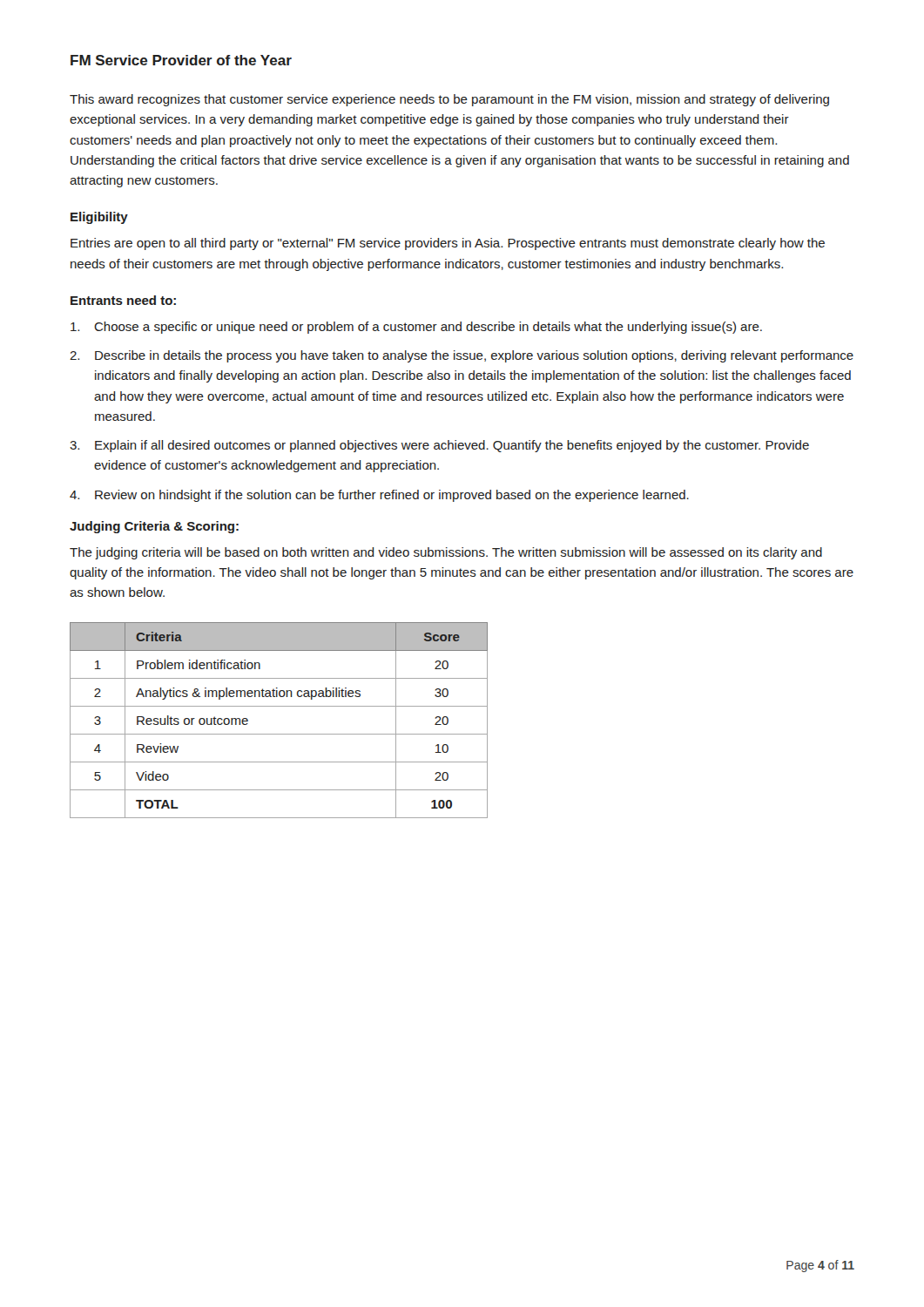Where is the passage that starts "Entries are open"?
The image size is (924, 1307).
(x=447, y=253)
